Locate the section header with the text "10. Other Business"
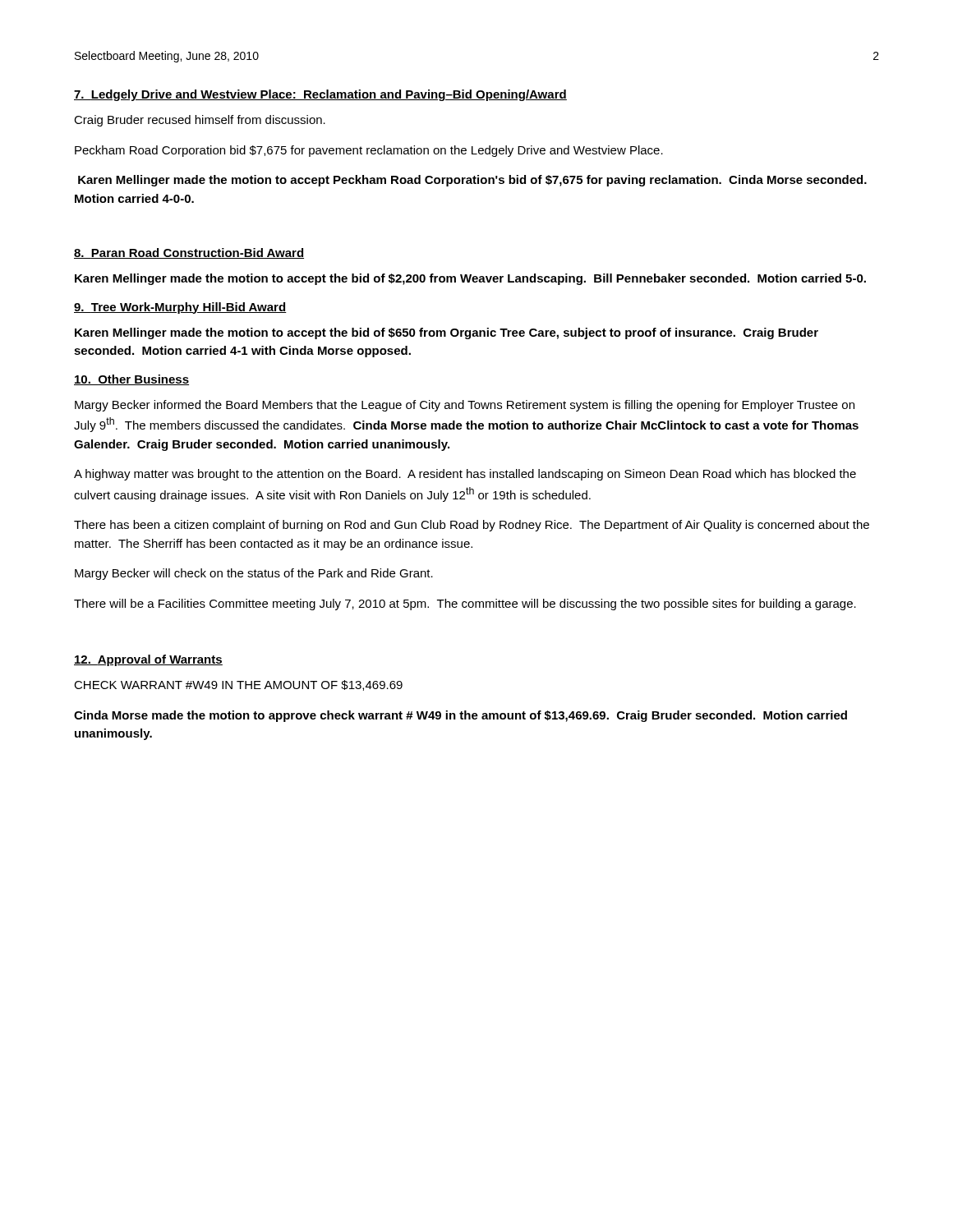The width and height of the screenshot is (953, 1232). tap(131, 379)
